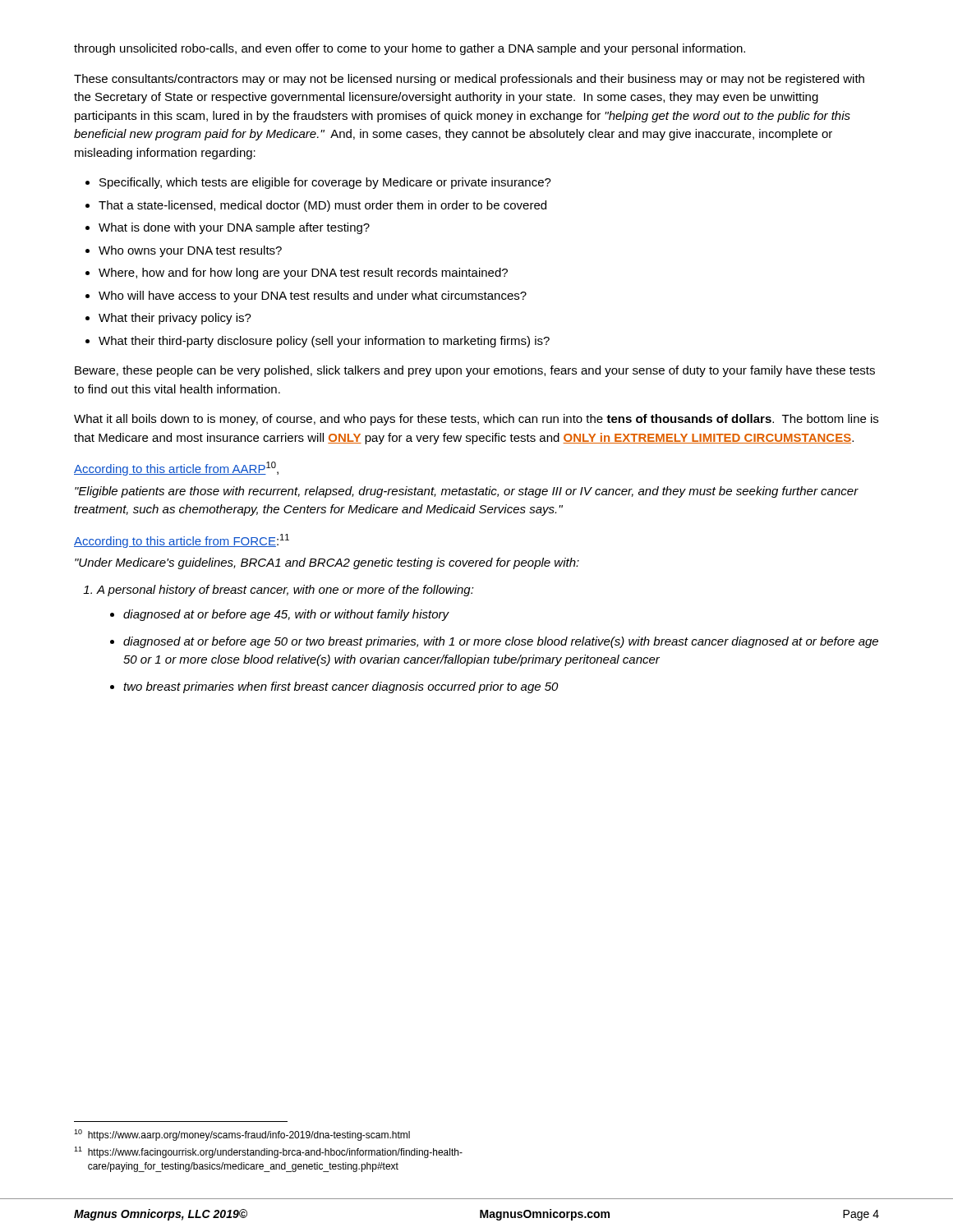
Task: Locate the list item that reads "A personal history"
Action: [x=488, y=639]
